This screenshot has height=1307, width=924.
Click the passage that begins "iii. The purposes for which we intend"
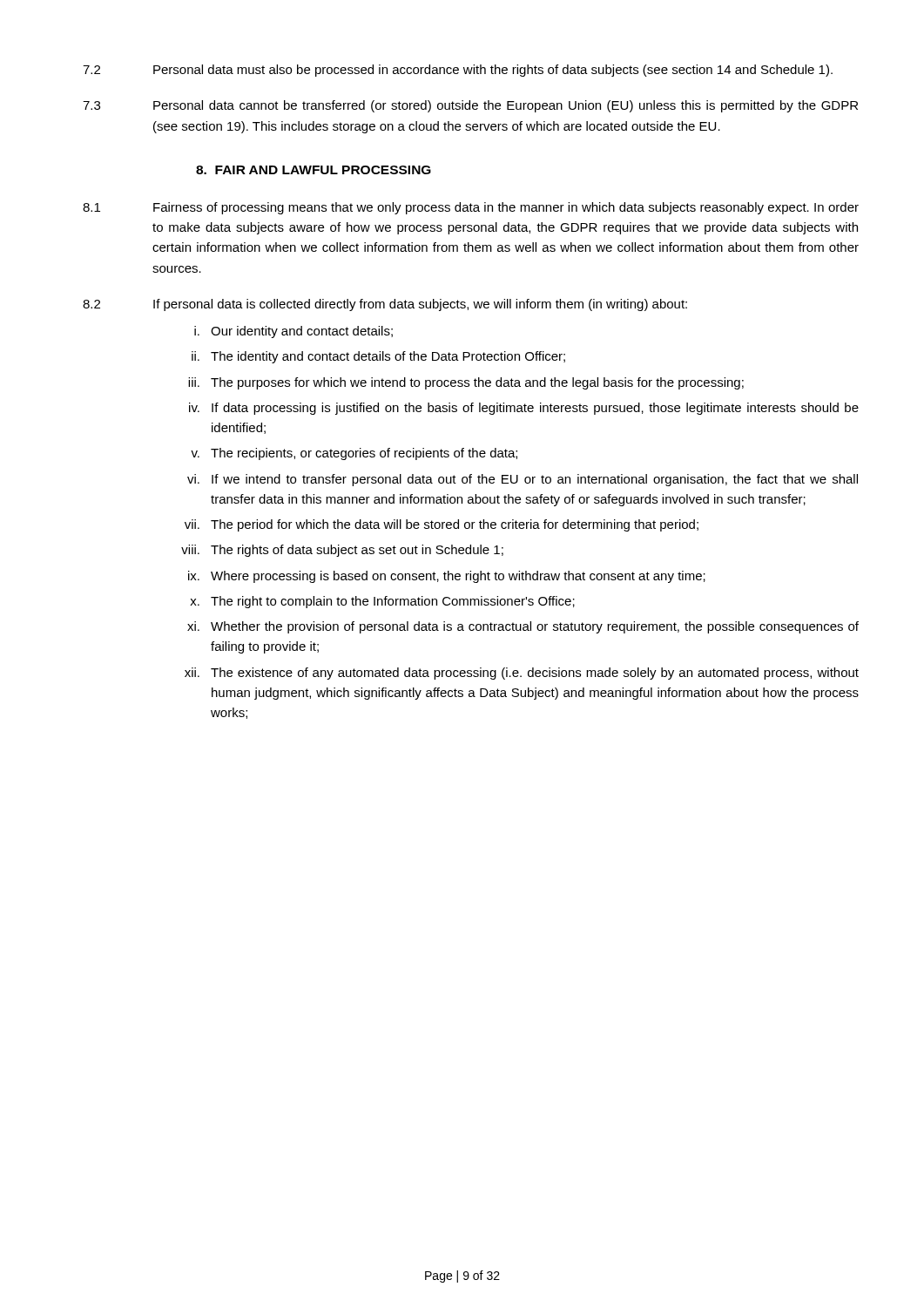[506, 382]
